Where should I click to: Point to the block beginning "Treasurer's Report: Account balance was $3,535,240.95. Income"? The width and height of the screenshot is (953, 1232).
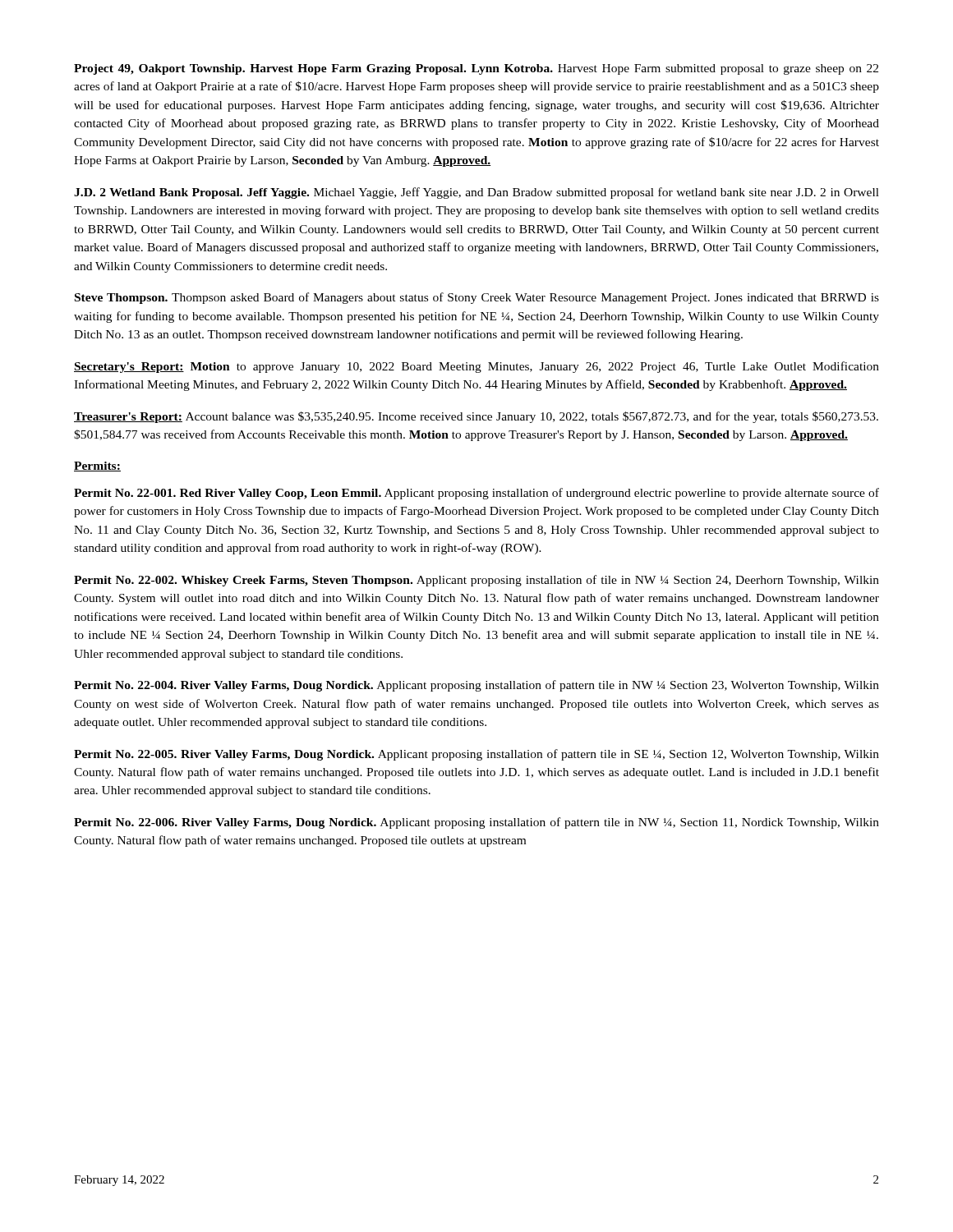coord(476,425)
